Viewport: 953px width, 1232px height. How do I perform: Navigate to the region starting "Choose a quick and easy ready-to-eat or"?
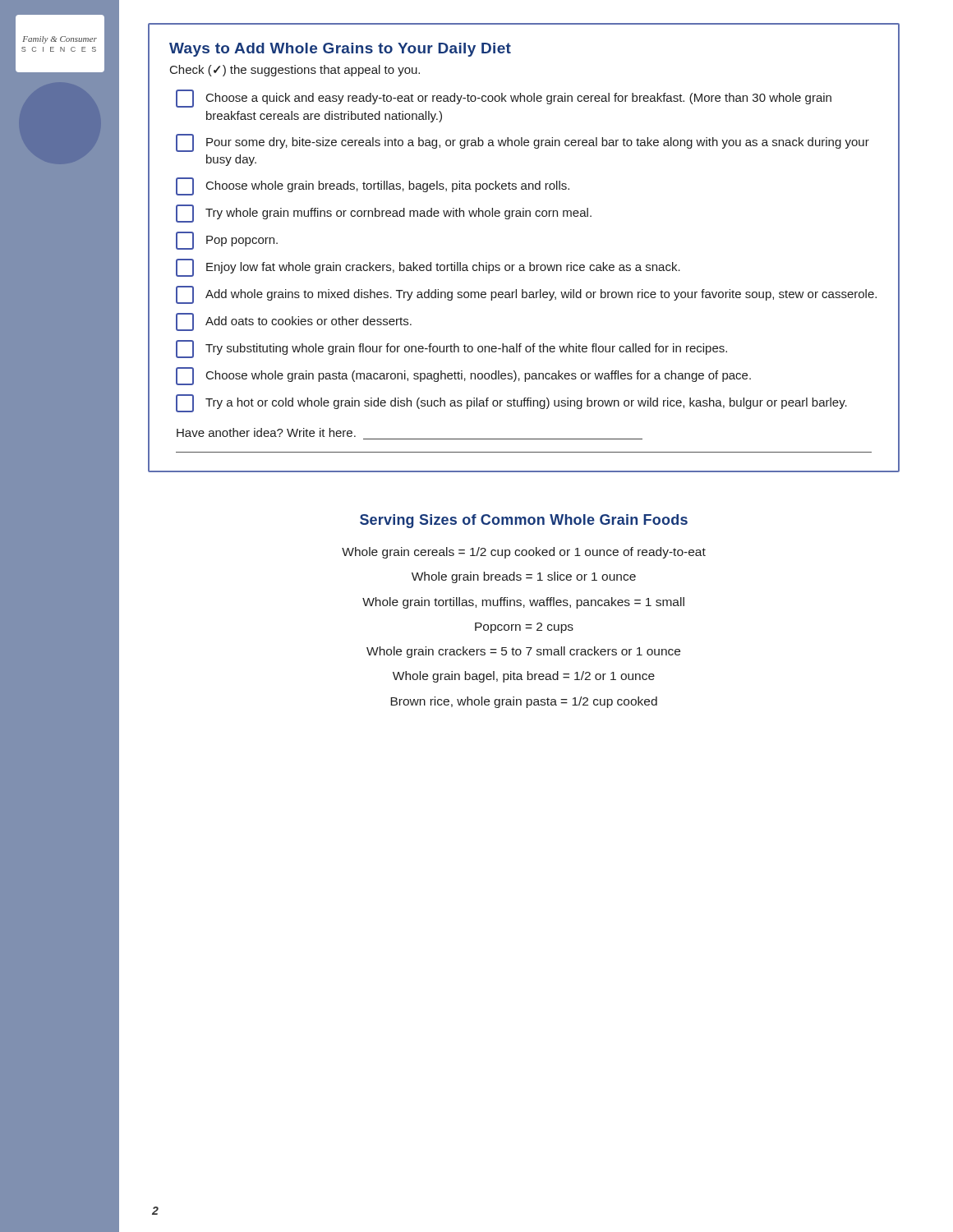tap(527, 107)
